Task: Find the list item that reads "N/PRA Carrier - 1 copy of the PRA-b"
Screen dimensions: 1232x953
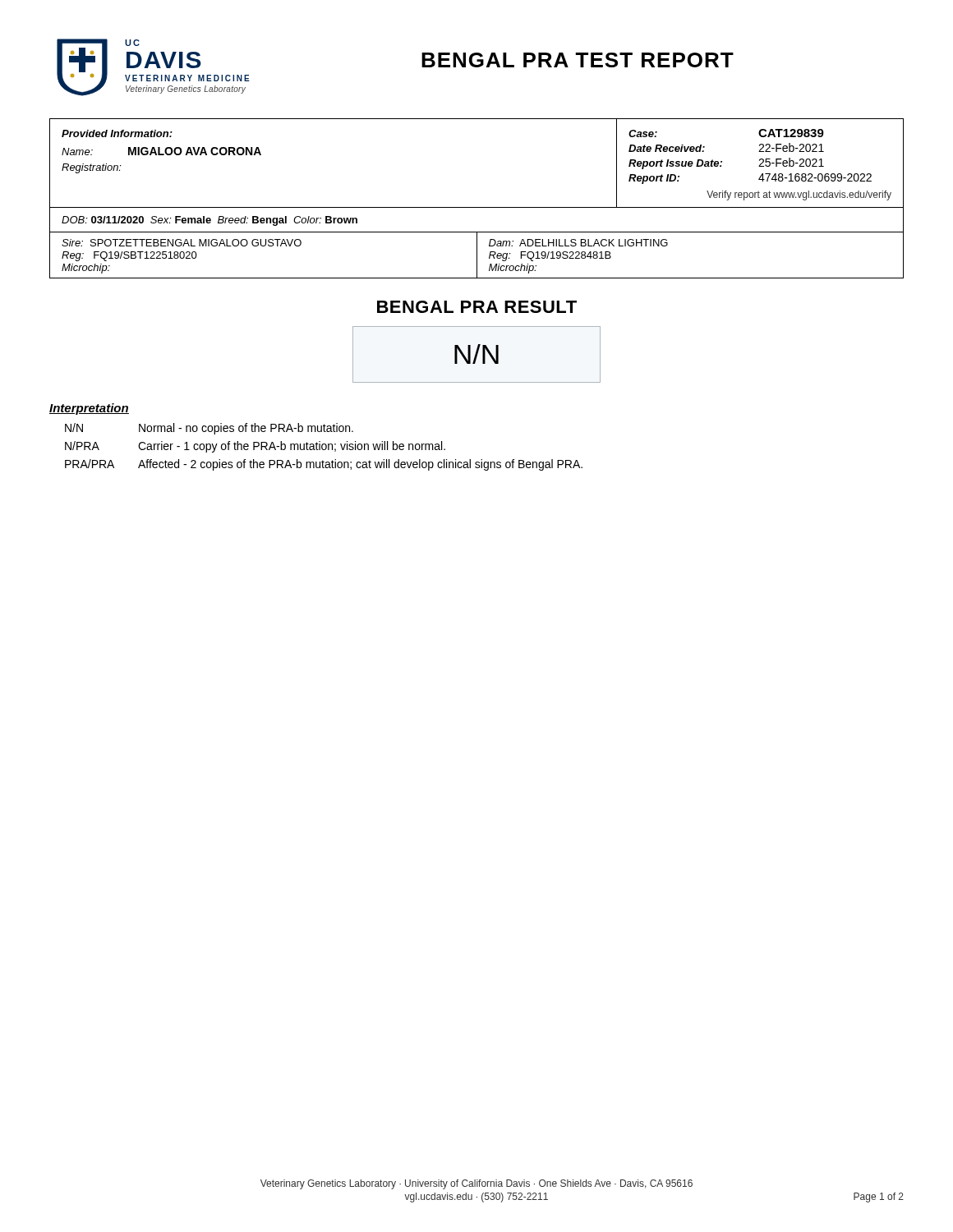Action: coord(255,447)
